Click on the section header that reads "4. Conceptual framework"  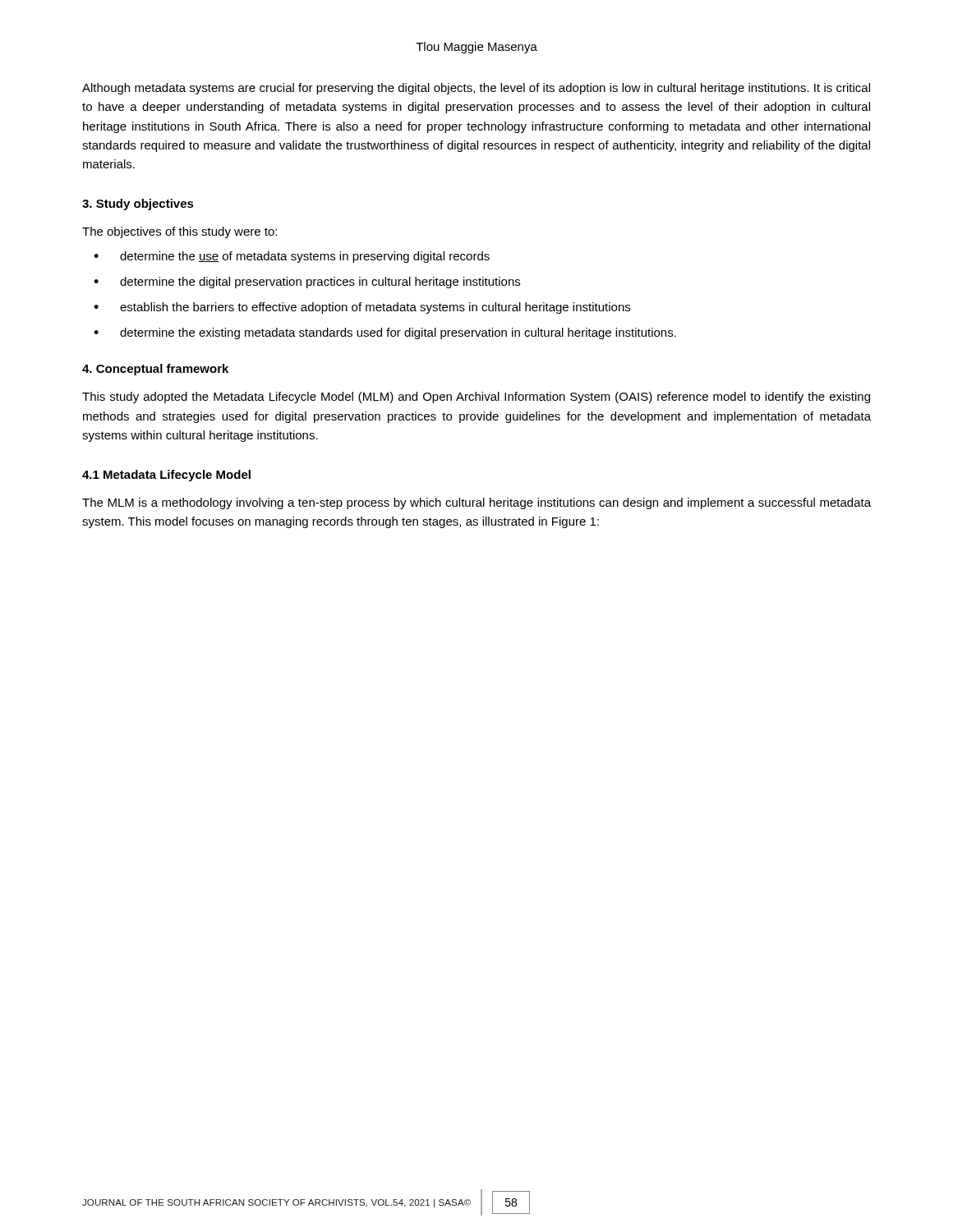[x=155, y=369]
